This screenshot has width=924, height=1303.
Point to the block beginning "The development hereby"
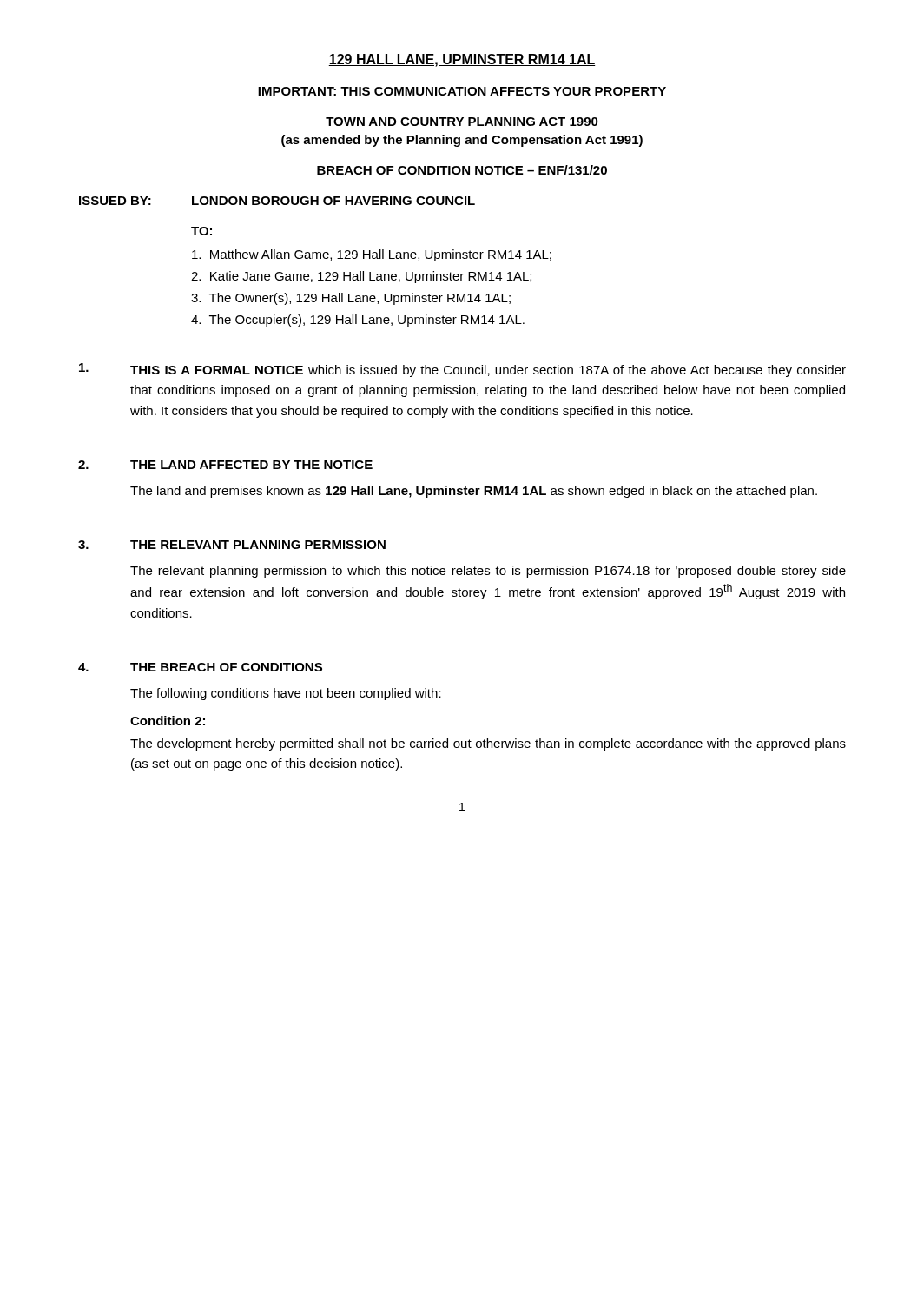[x=488, y=753]
